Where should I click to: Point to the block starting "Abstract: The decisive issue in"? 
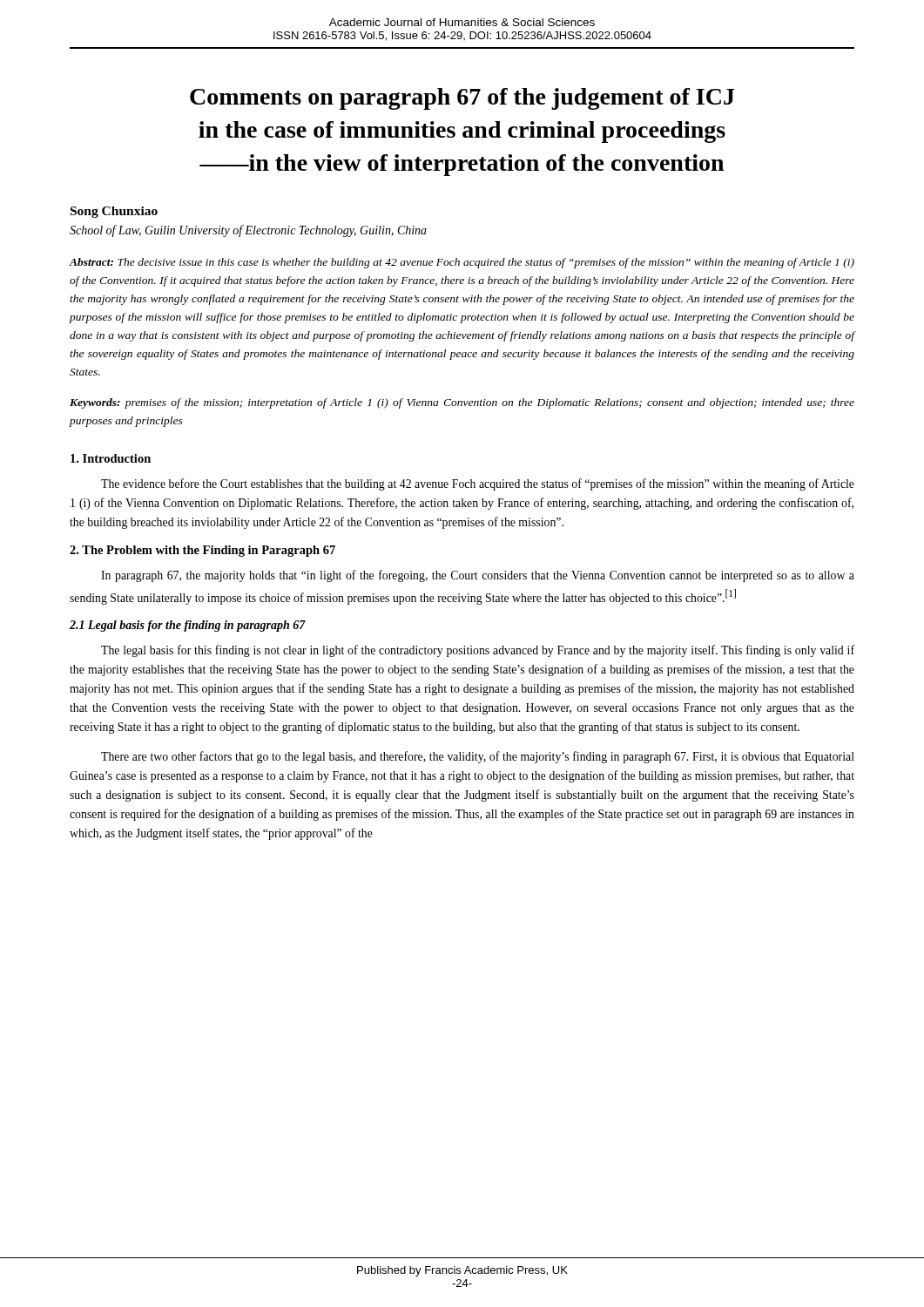pyautogui.click(x=462, y=317)
